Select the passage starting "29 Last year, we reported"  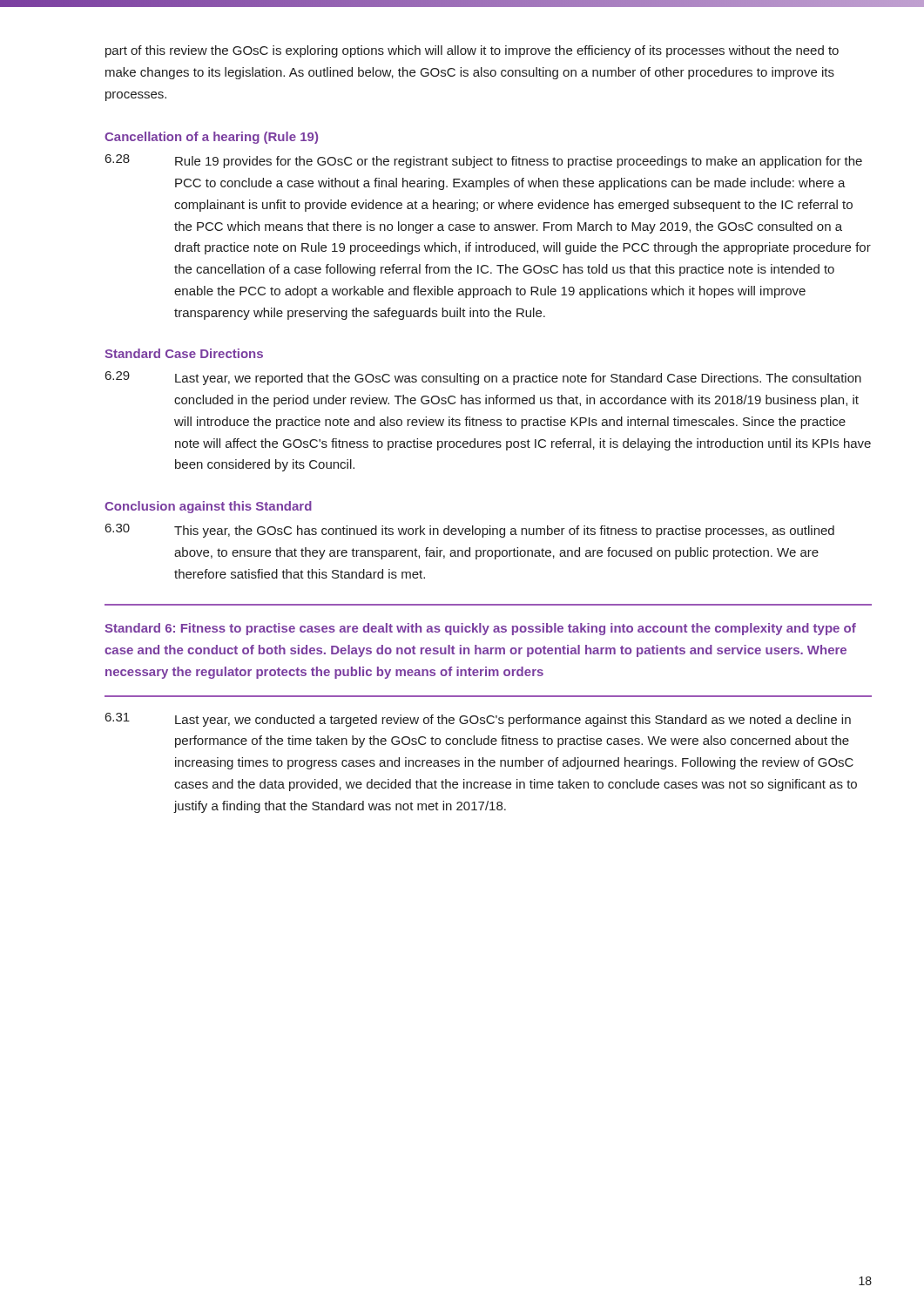[x=488, y=422]
